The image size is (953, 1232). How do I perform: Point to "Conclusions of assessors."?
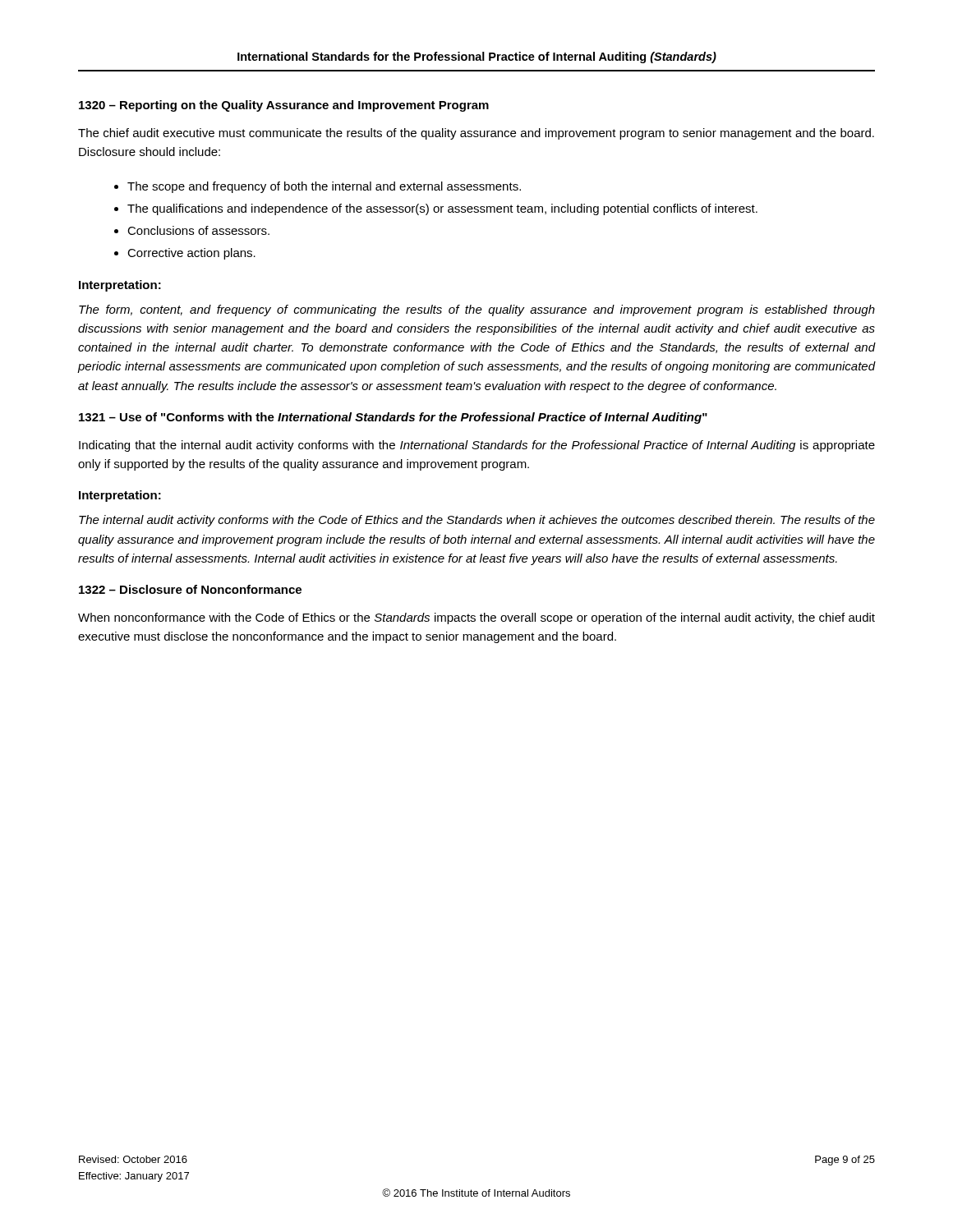click(199, 230)
